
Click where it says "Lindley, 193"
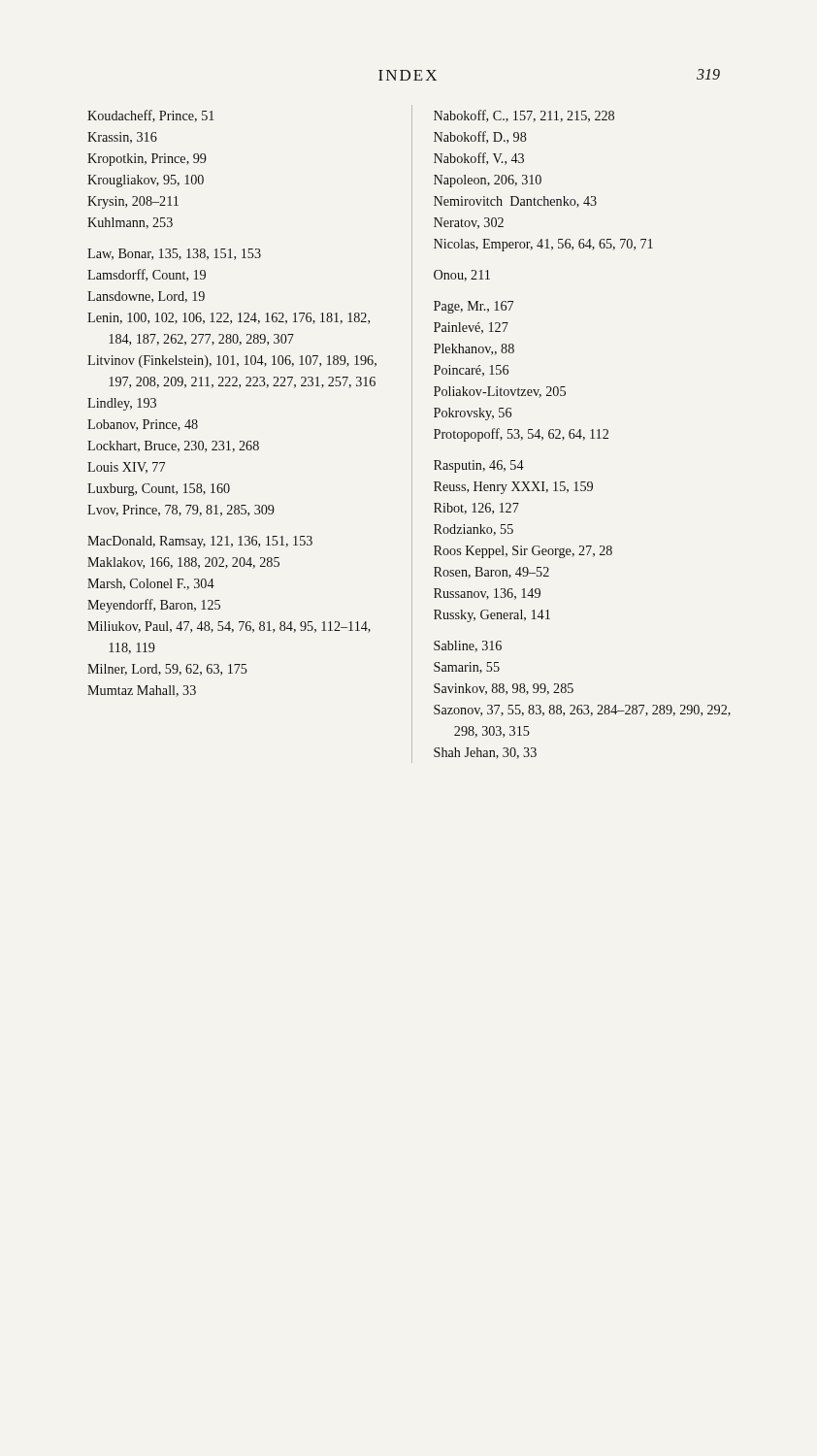122,403
